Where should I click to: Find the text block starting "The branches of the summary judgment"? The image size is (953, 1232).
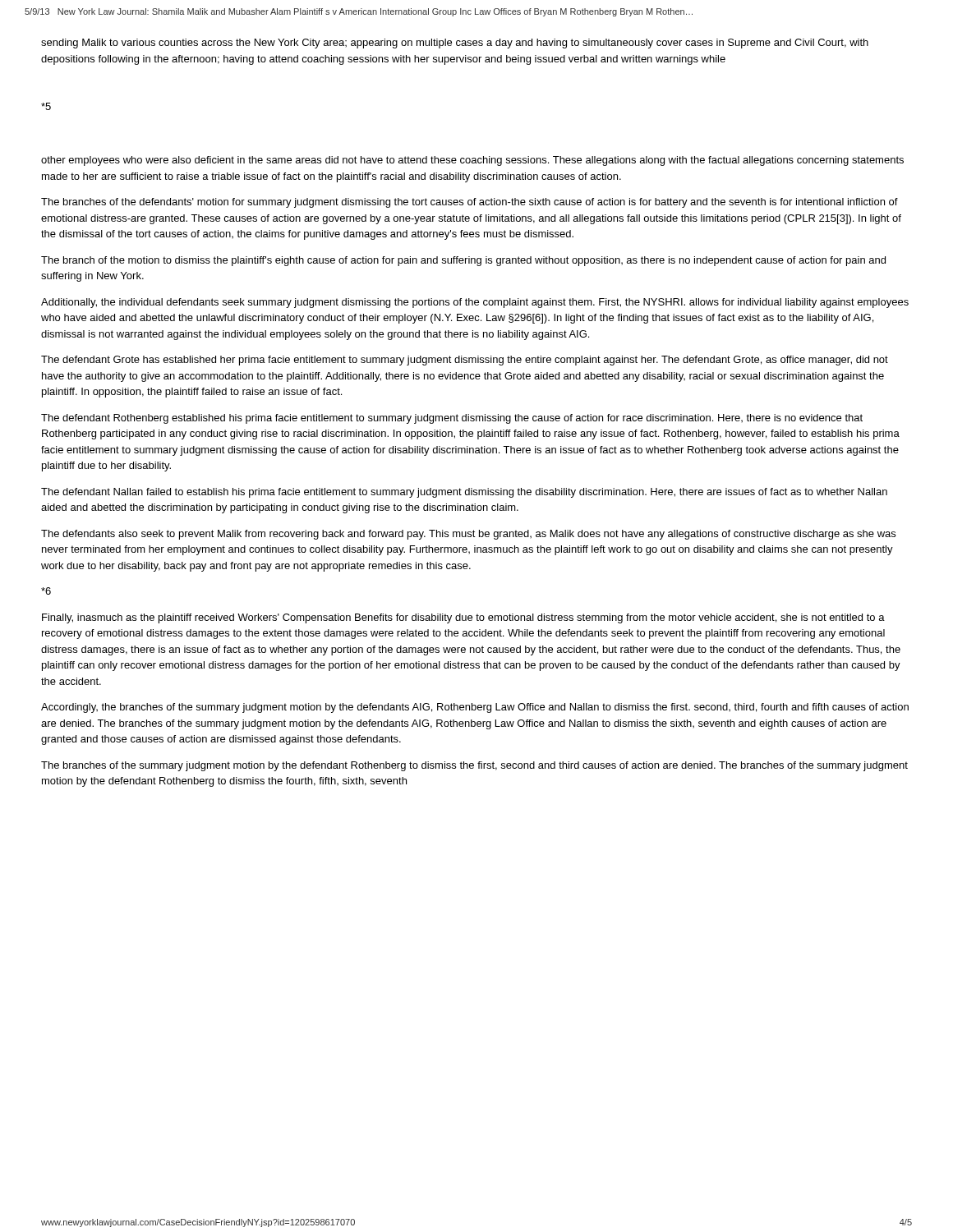point(476,773)
